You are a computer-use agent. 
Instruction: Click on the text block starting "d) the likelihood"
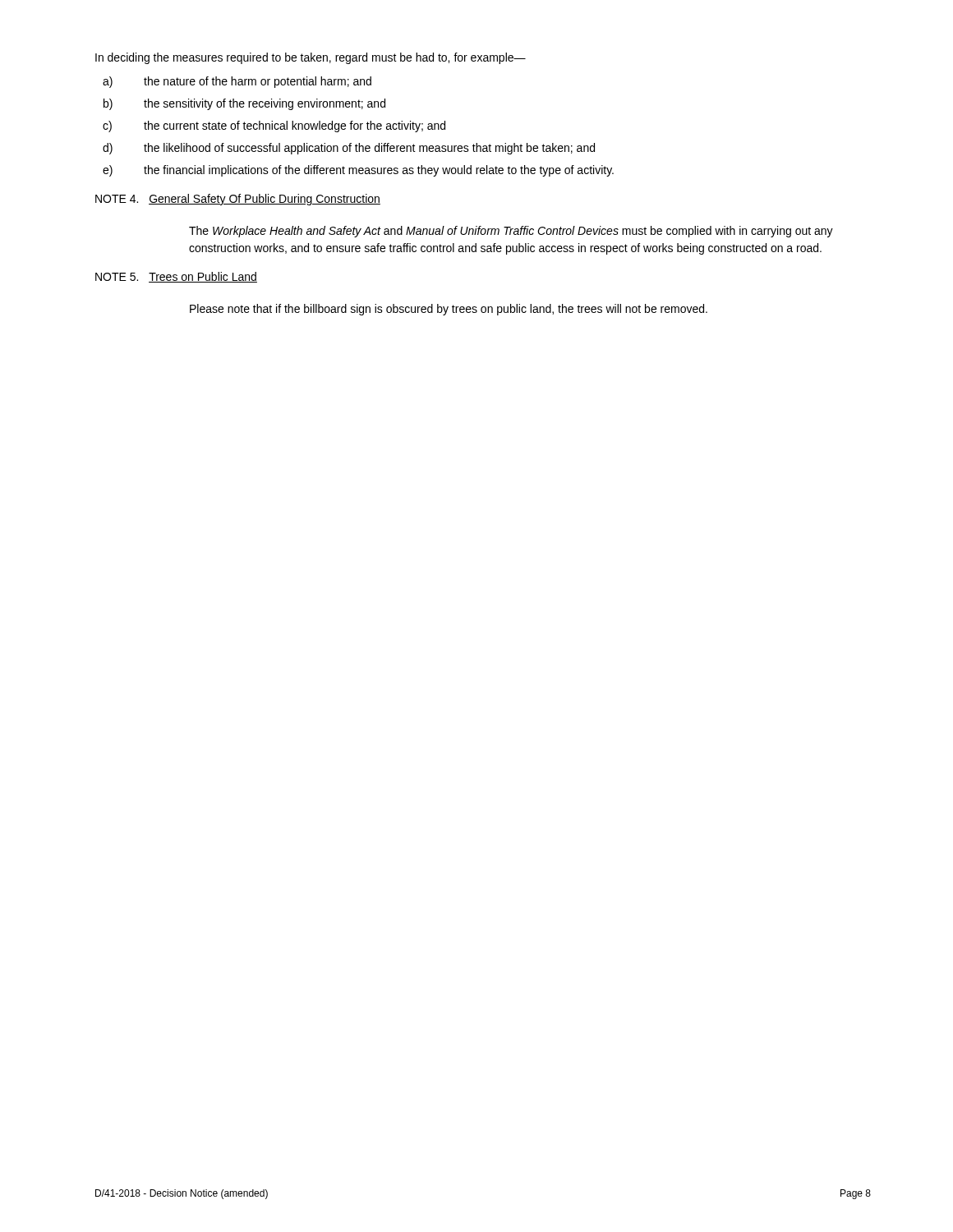pyautogui.click(x=483, y=148)
